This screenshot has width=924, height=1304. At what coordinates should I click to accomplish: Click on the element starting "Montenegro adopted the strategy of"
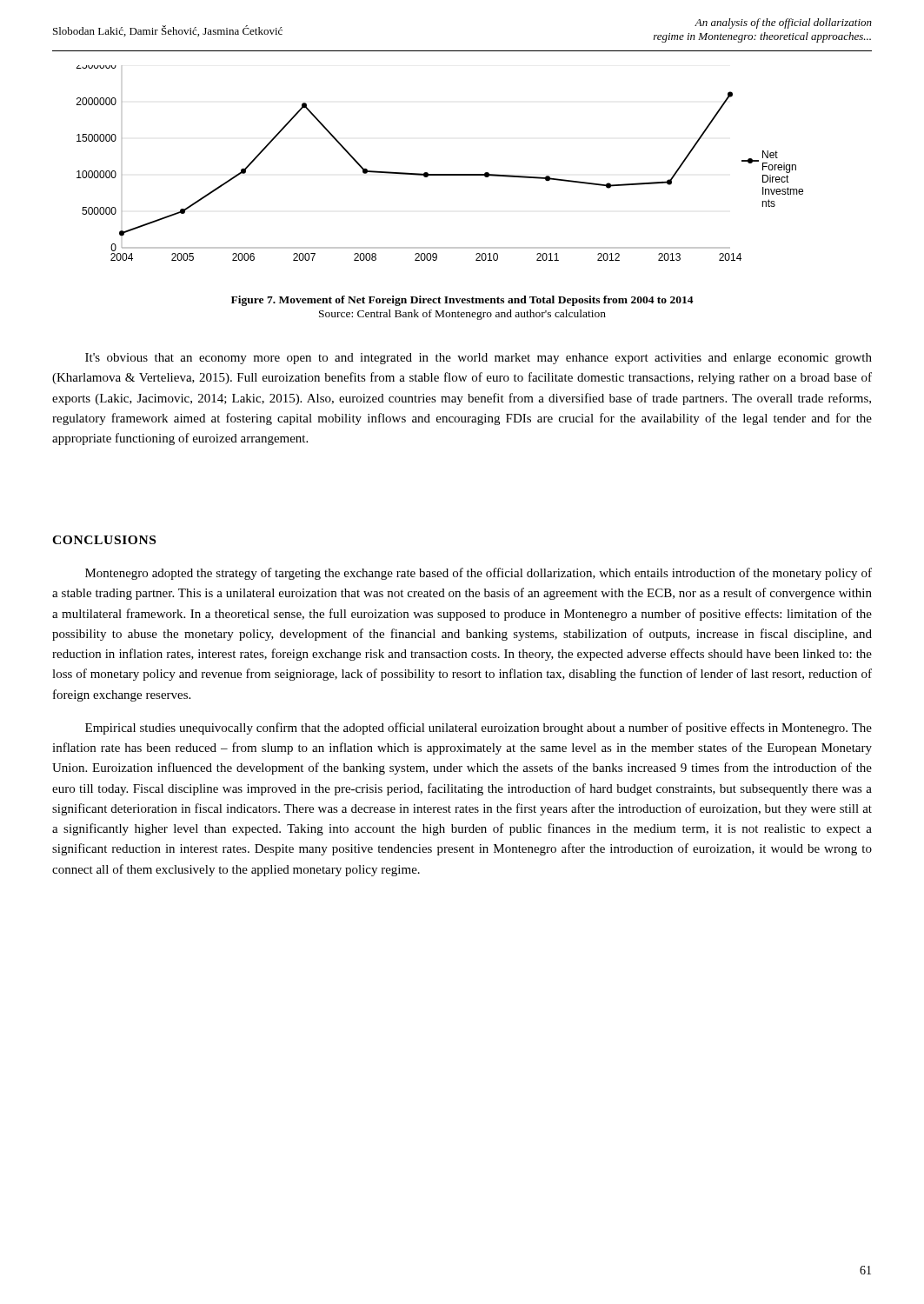pyautogui.click(x=462, y=721)
